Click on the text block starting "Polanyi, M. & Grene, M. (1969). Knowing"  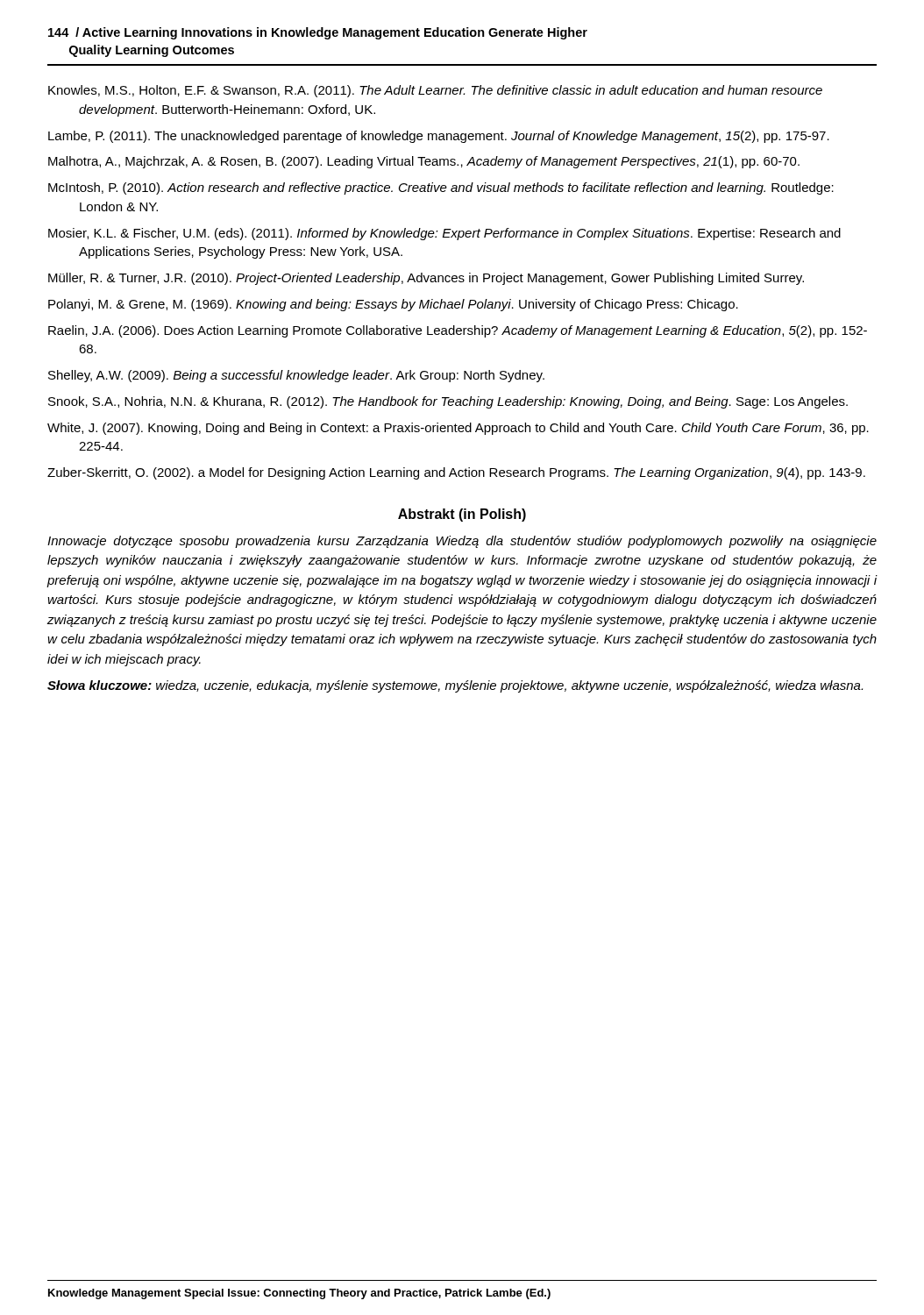click(393, 304)
